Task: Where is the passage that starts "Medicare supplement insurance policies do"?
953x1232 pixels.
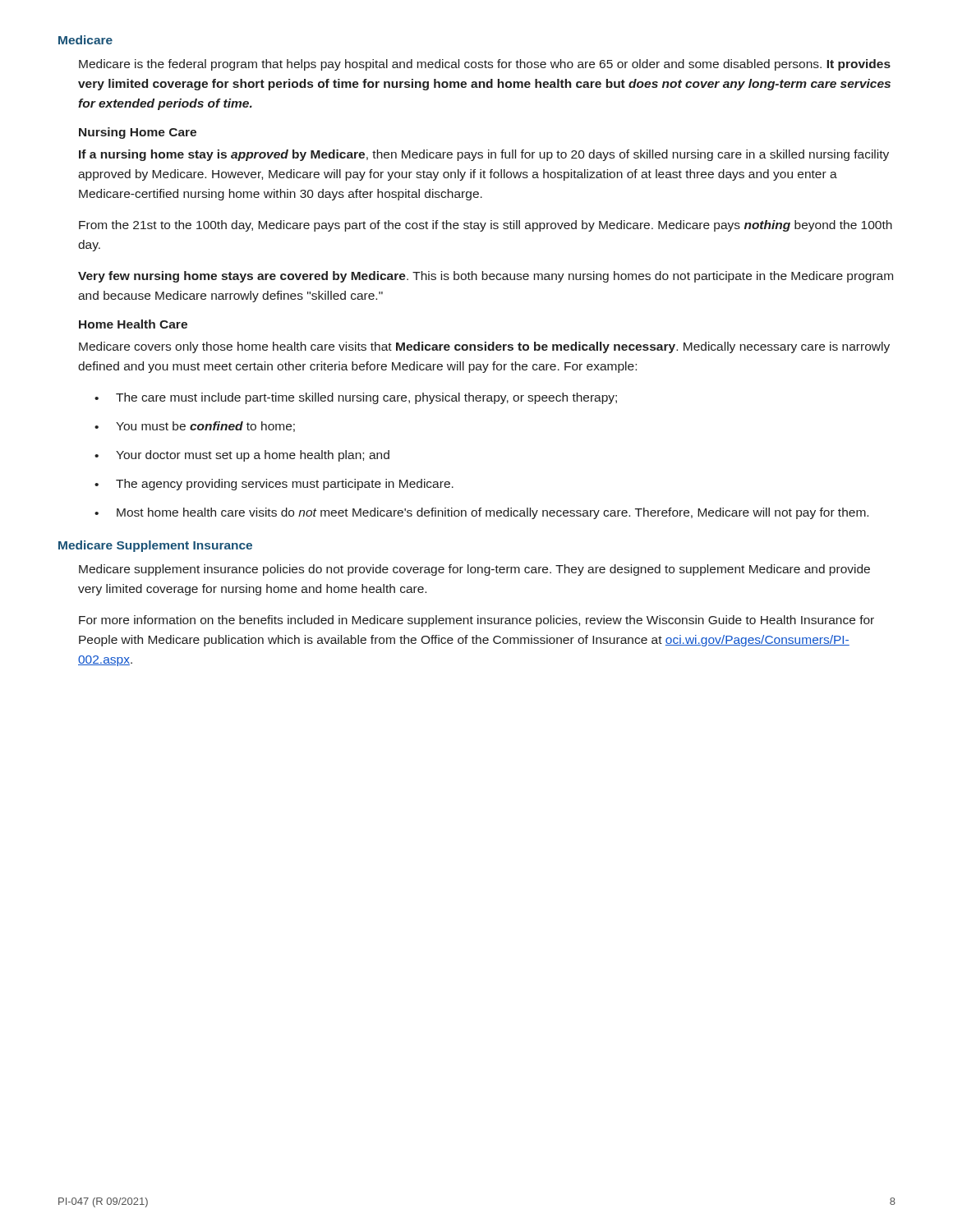Action: coord(474,579)
